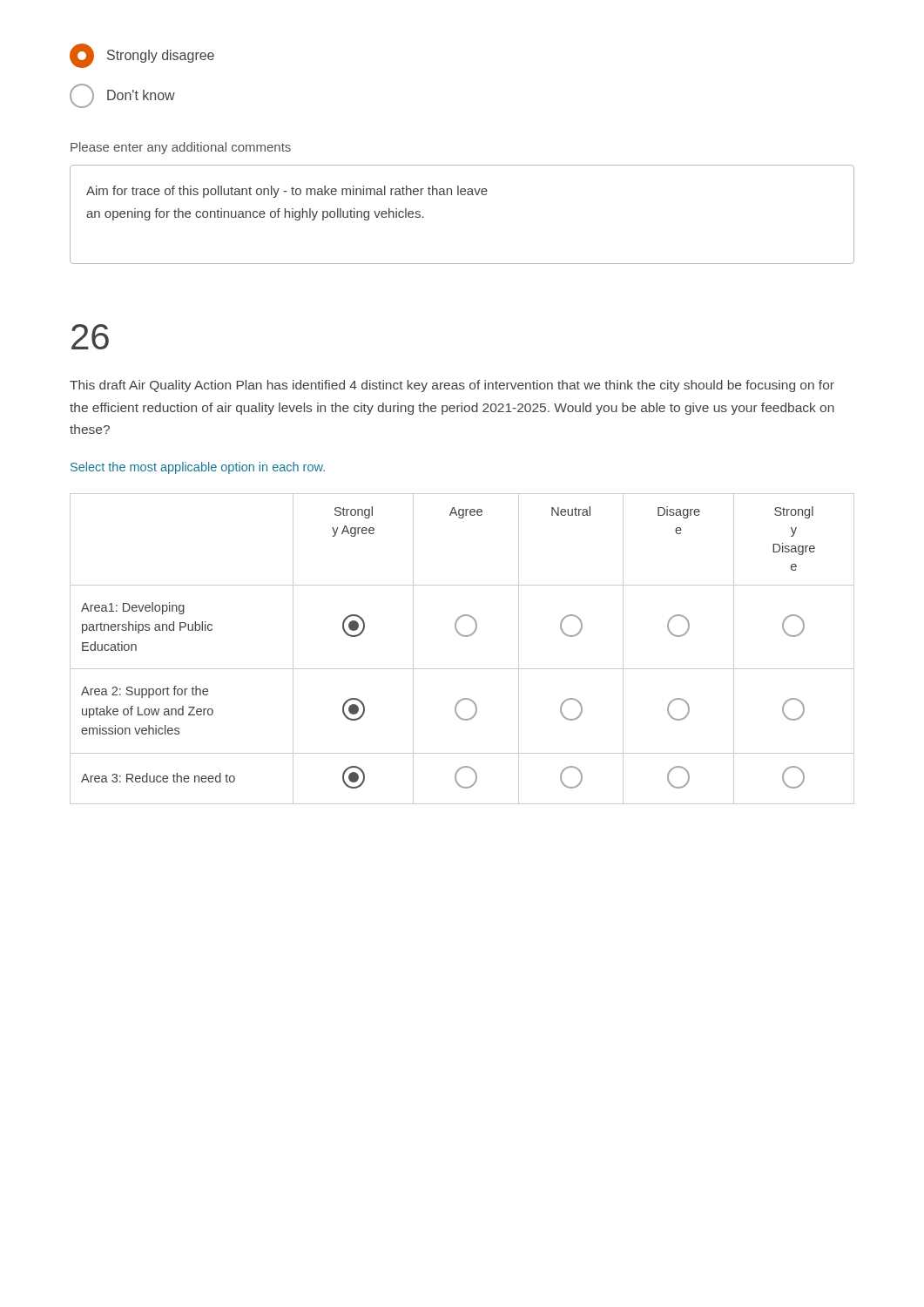Point to the block starting "Aim for trace of this pollutant only -"
Screen dimensions: 1307x924
tap(287, 201)
